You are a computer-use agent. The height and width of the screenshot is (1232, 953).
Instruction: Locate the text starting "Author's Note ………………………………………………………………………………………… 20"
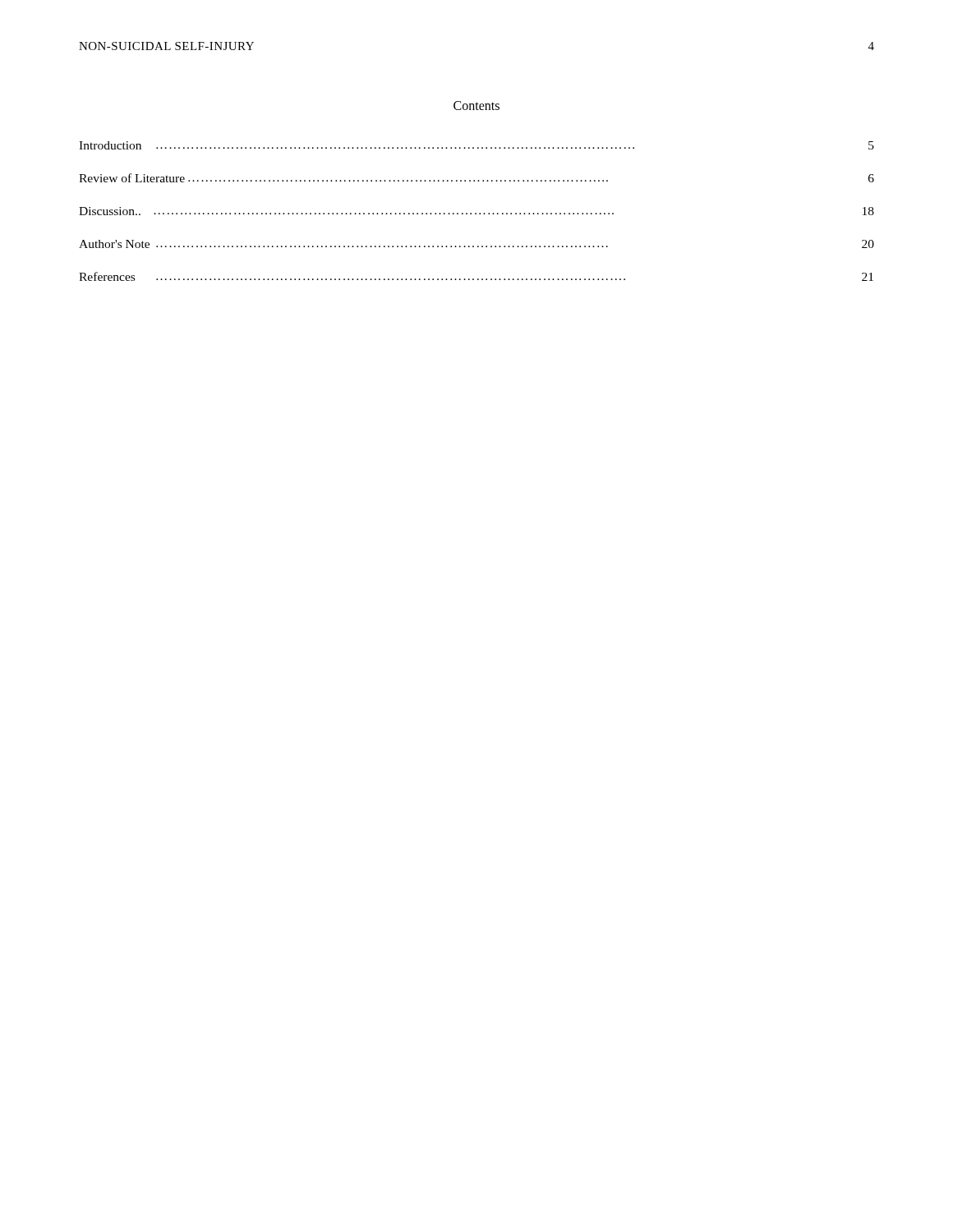click(x=476, y=244)
